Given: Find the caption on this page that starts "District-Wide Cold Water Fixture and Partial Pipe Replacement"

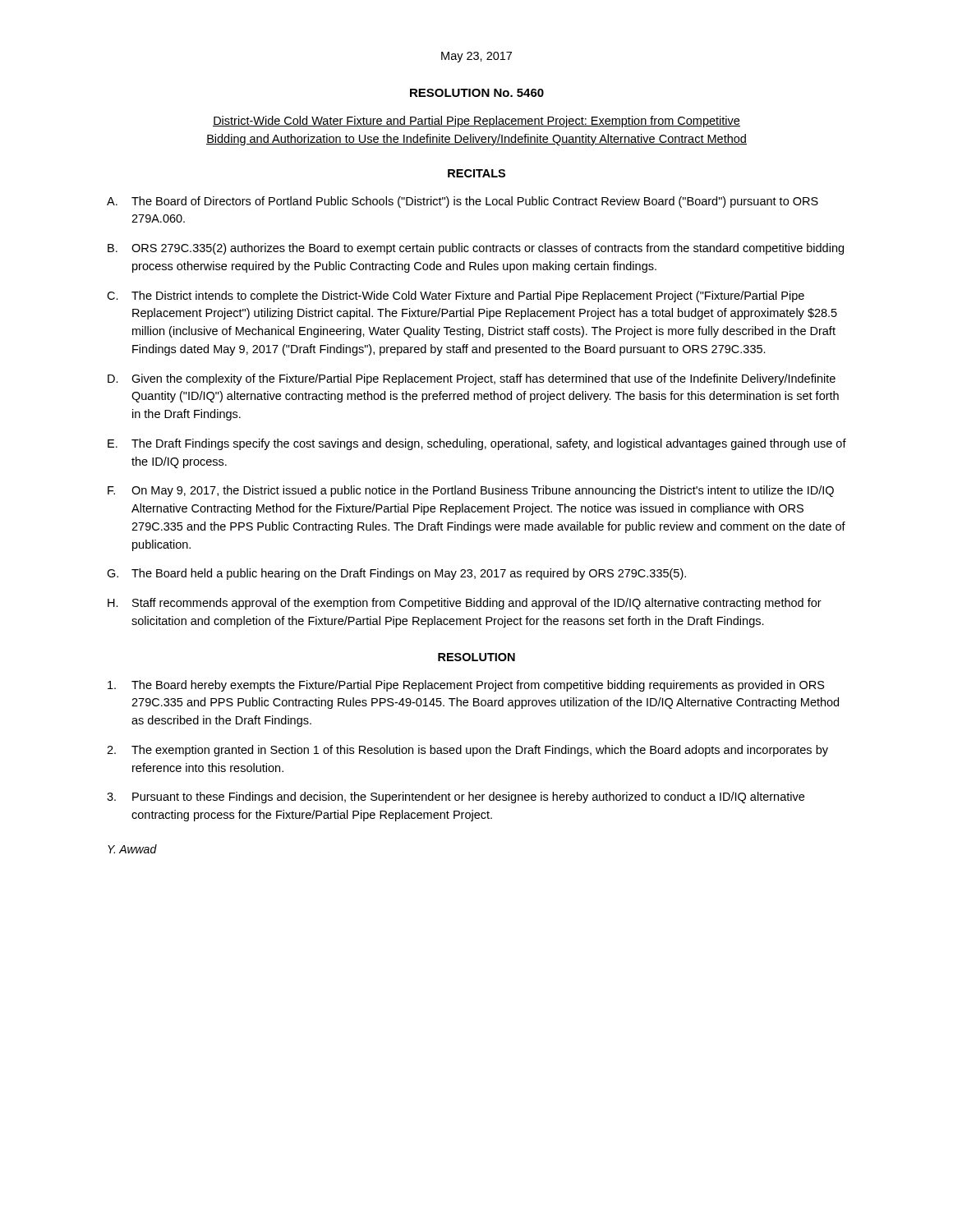Looking at the screenshot, I should pyautogui.click(x=476, y=130).
